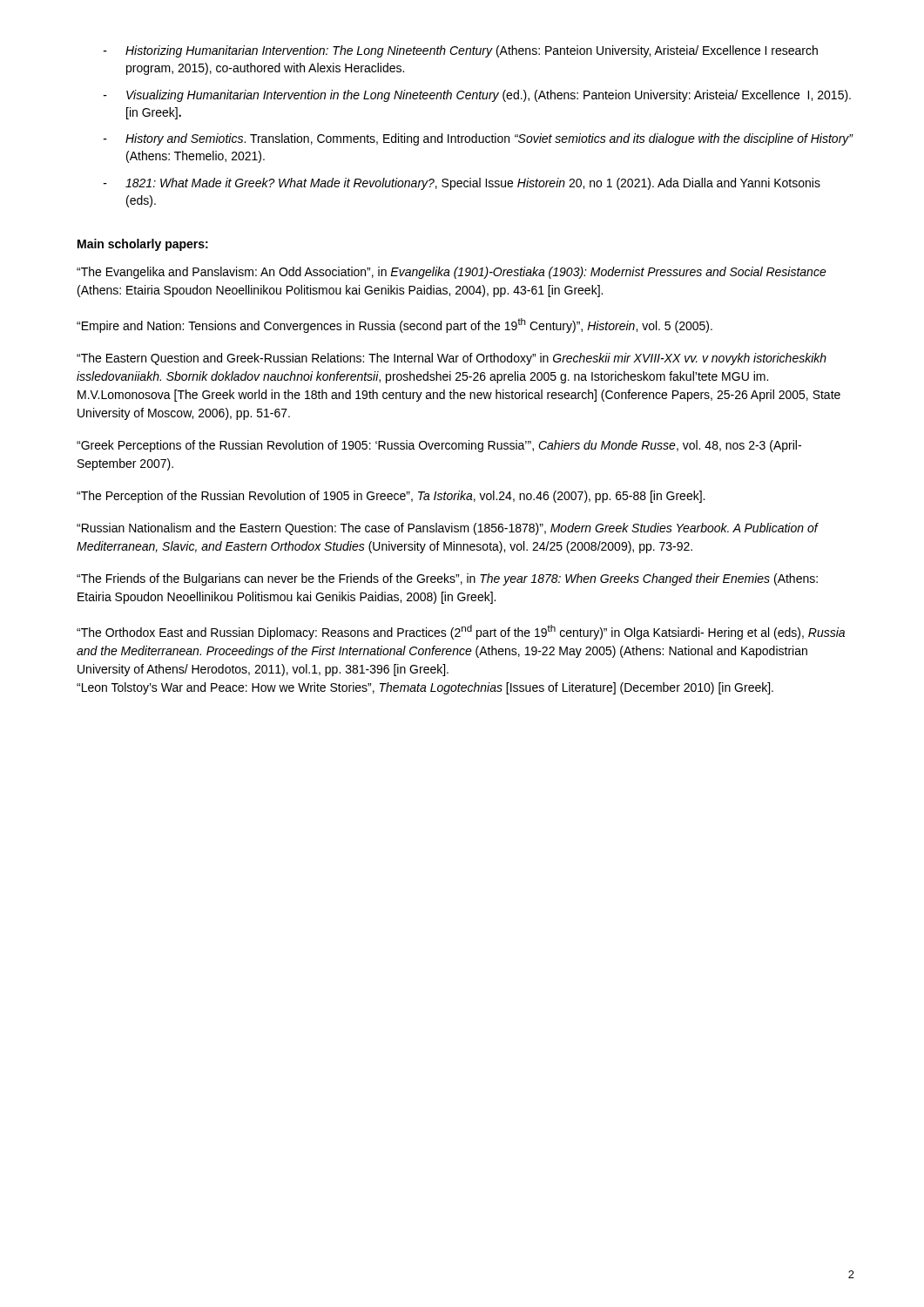Find the region starting "“The Evangelika and"
The width and height of the screenshot is (924, 1307).
click(451, 281)
